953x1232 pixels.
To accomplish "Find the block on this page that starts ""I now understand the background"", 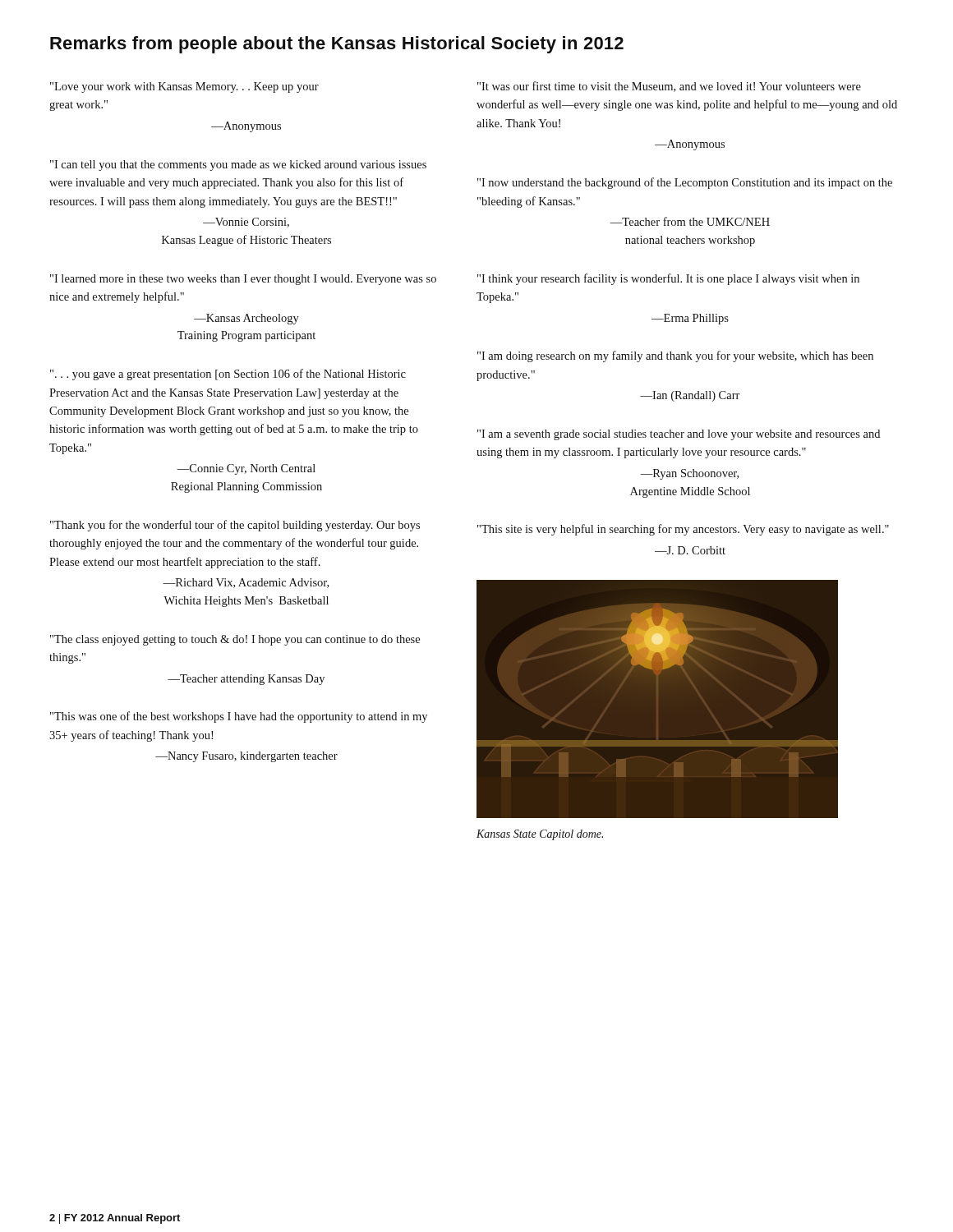I will point(690,211).
